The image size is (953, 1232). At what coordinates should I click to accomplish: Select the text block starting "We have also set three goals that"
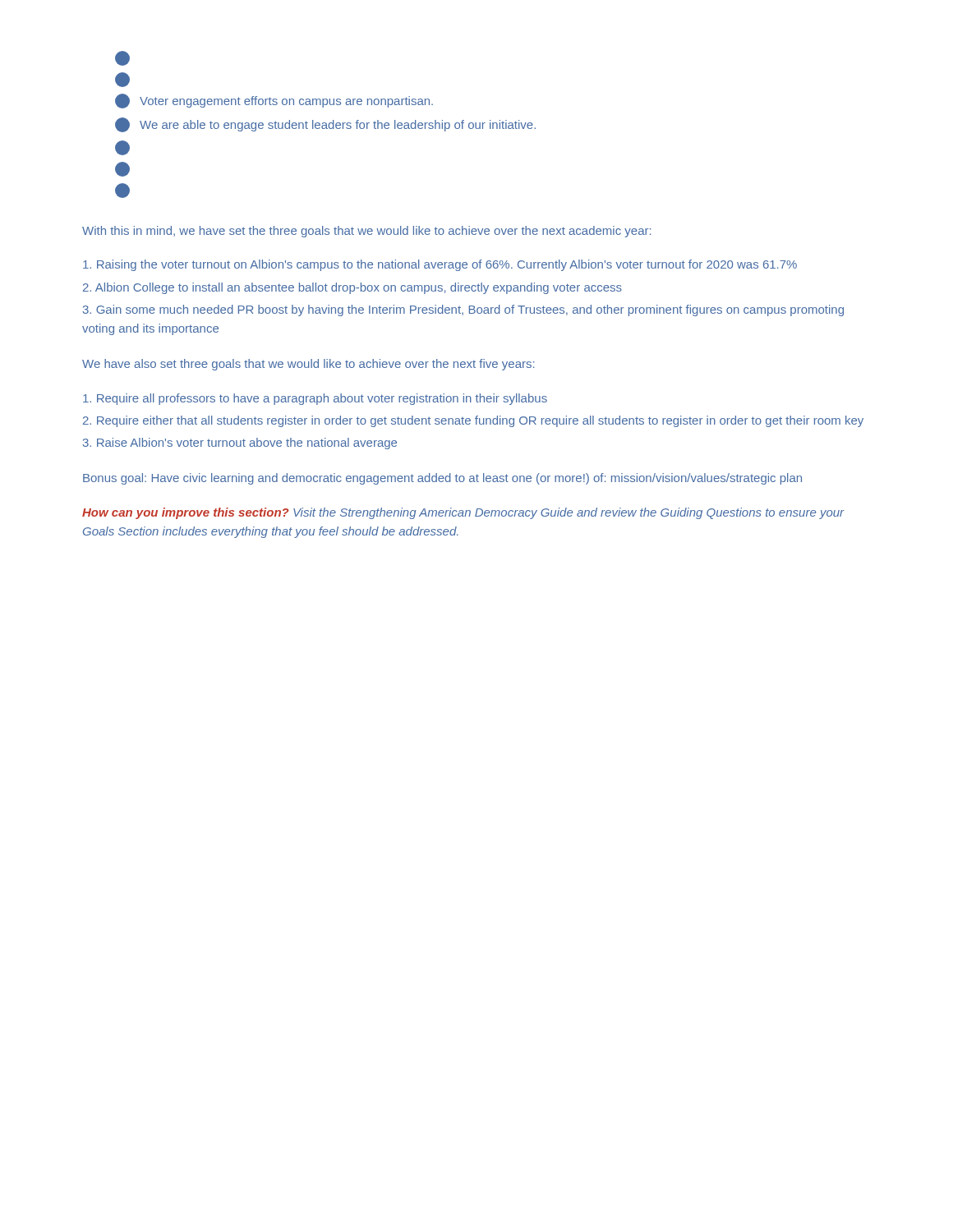pos(309,364)
